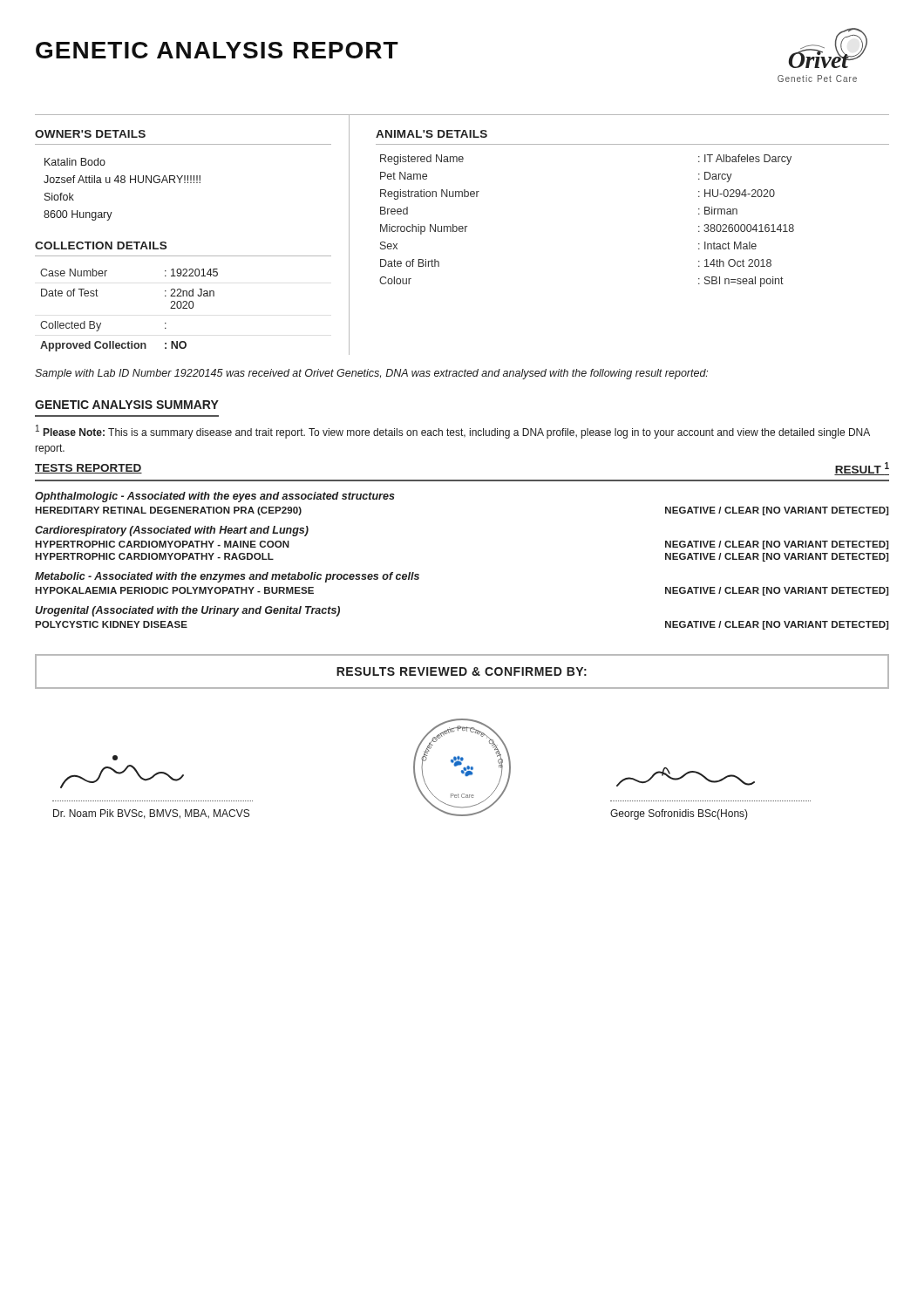Viewport: 924px width, 1308px height.
Task: Click on the element starting "ANIMAL'S DETAILS"
Action: pyautogui.click(x=632, y=136)
